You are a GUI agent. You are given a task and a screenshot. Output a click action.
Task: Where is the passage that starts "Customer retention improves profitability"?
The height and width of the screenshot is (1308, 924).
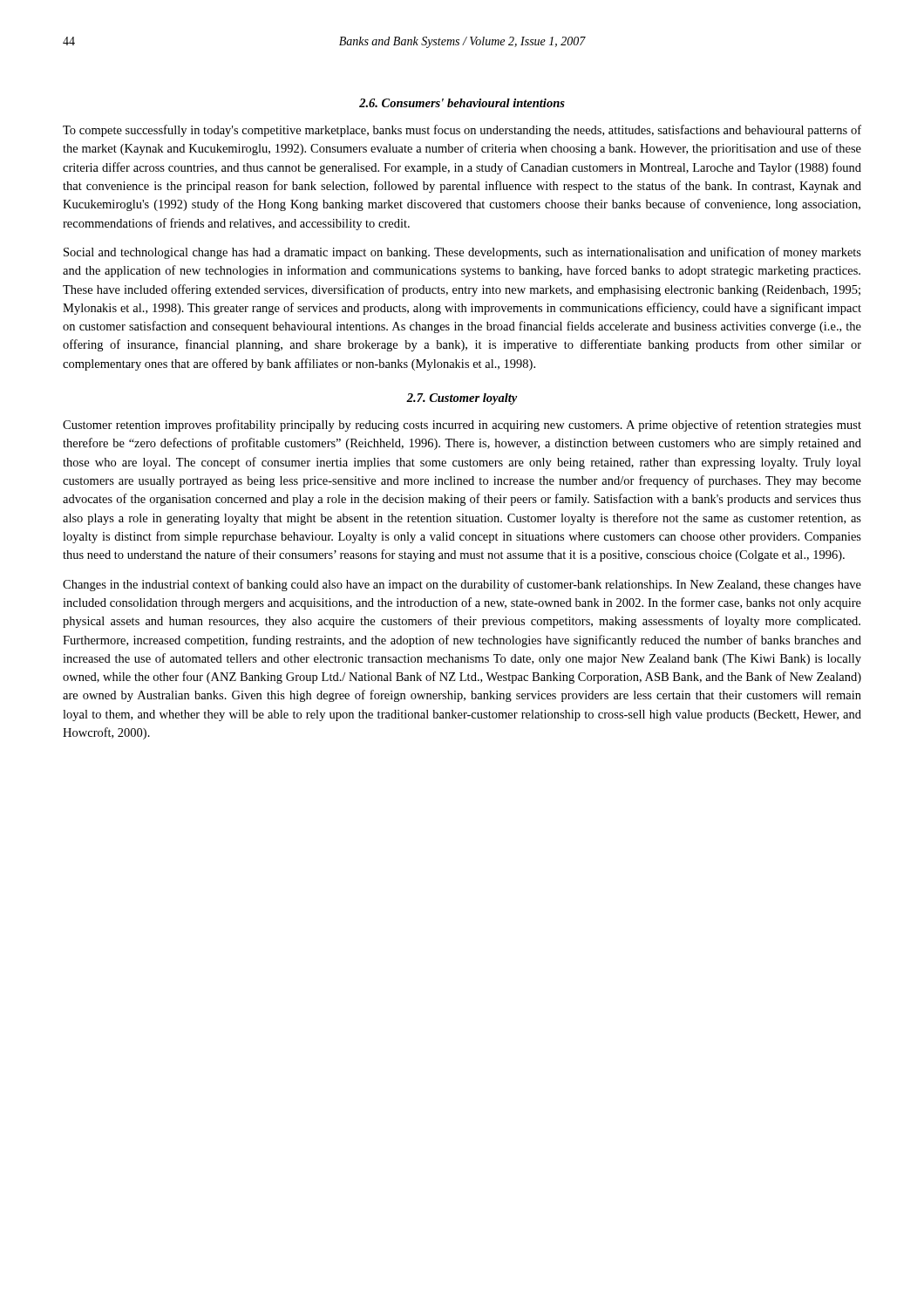[x=462, y=490]
